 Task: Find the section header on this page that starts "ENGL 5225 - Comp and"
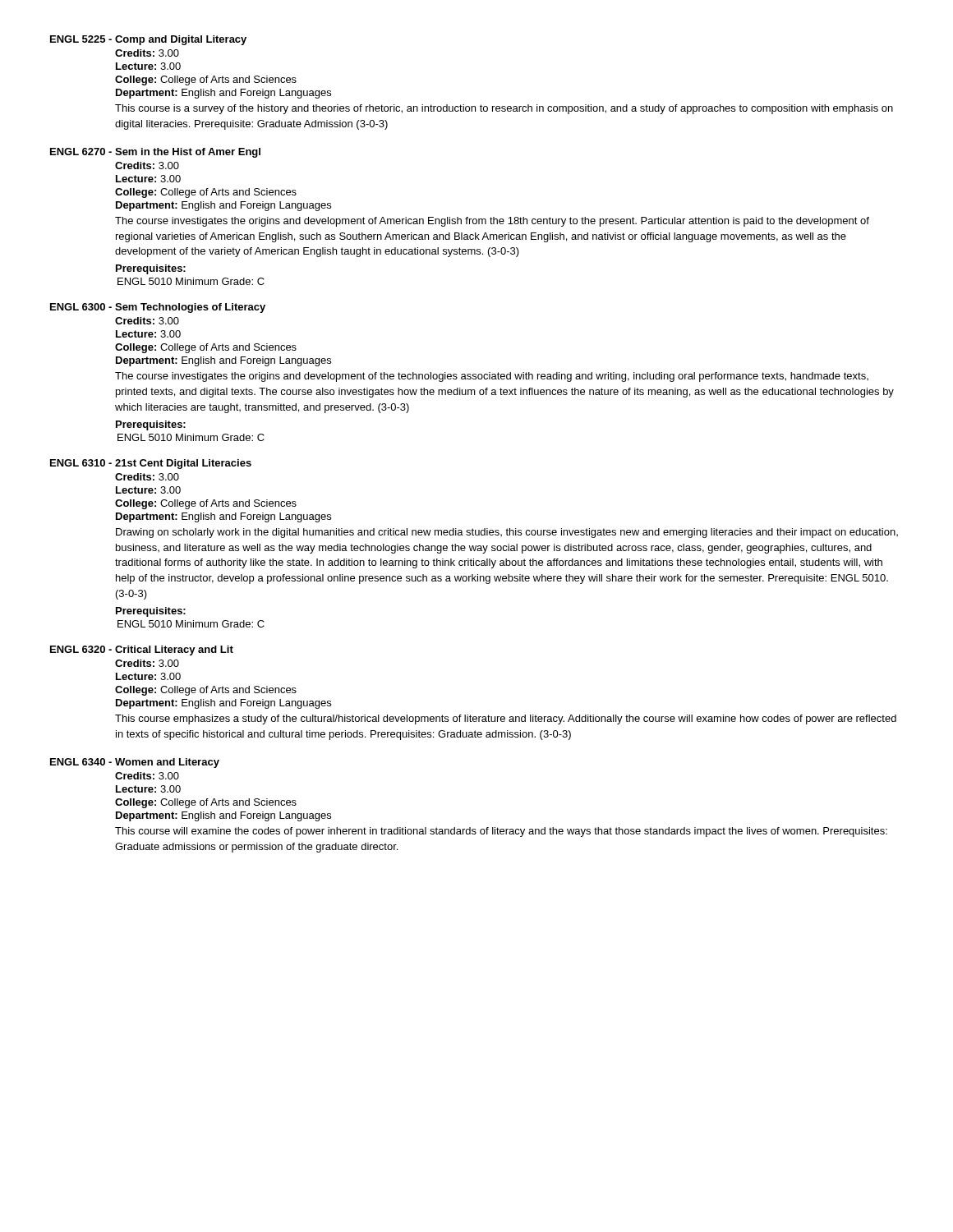pyautogui.click(x=148, y=39)
